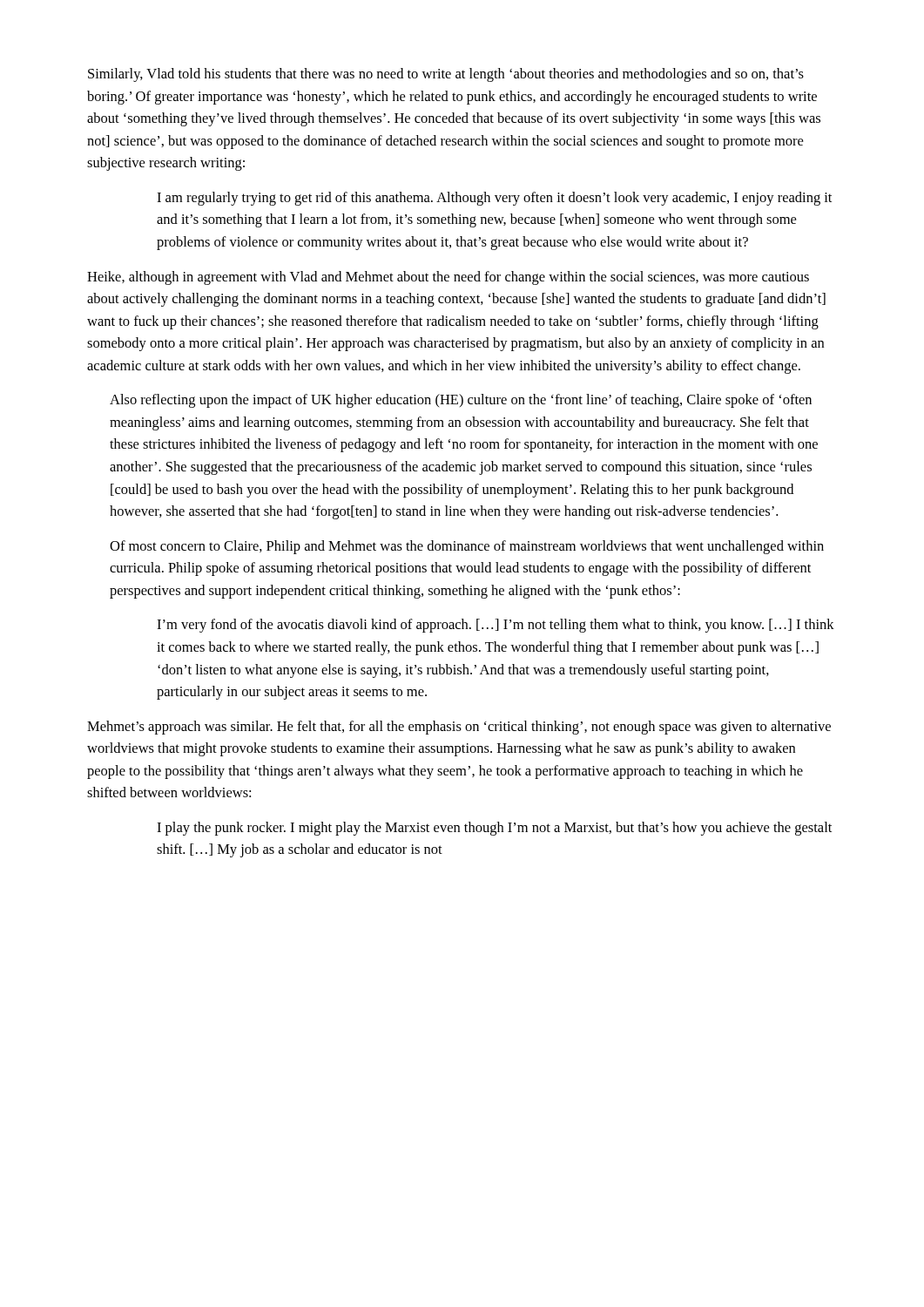The width and height of the screenshot is (924, 1307).
Task: Find the text starting "Mehmet’s approach was similar. He felt"
Action: (x=459, y=759)
